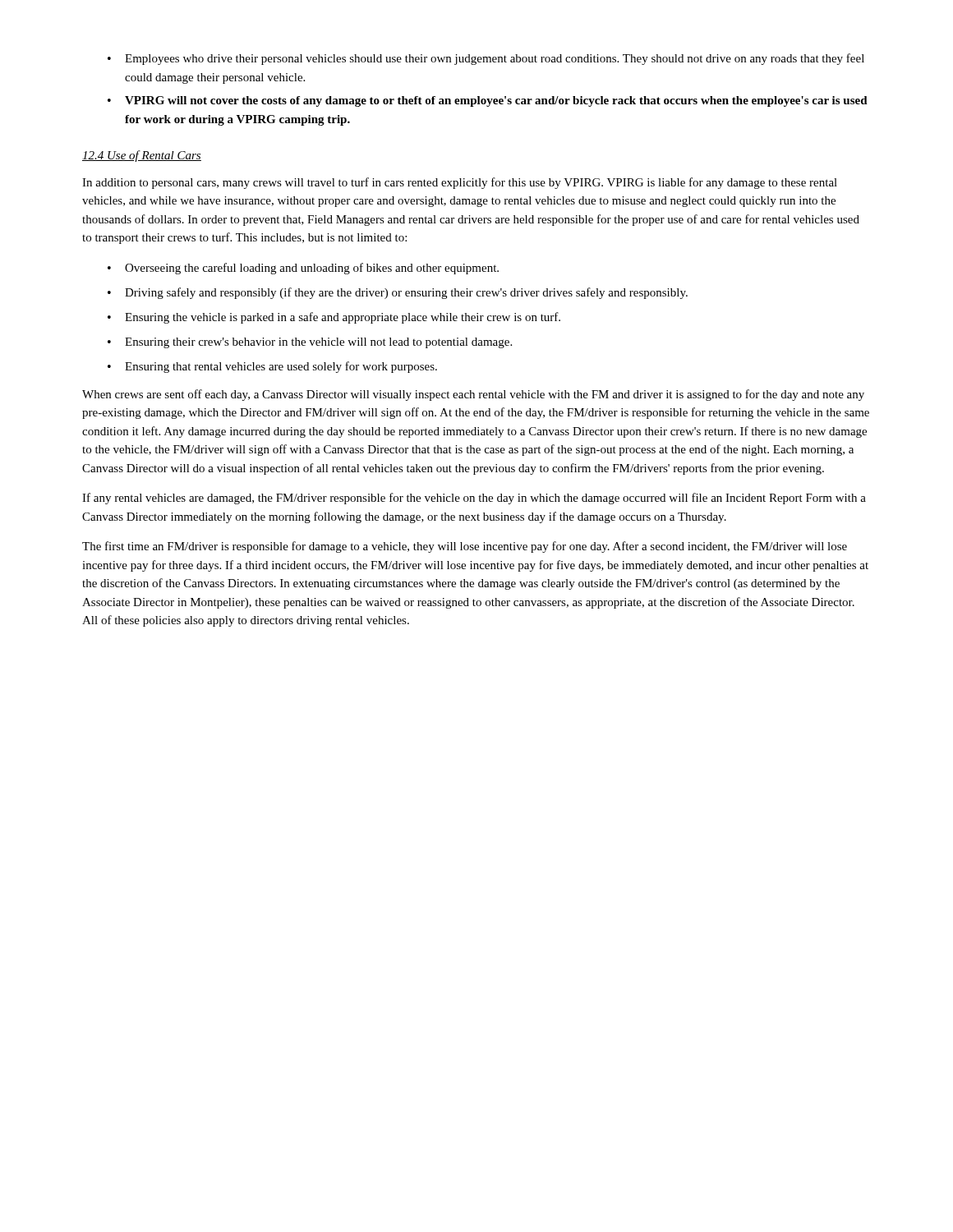Locate the text block starting "If any rental vehicles are damaged,"

(474, 507)
